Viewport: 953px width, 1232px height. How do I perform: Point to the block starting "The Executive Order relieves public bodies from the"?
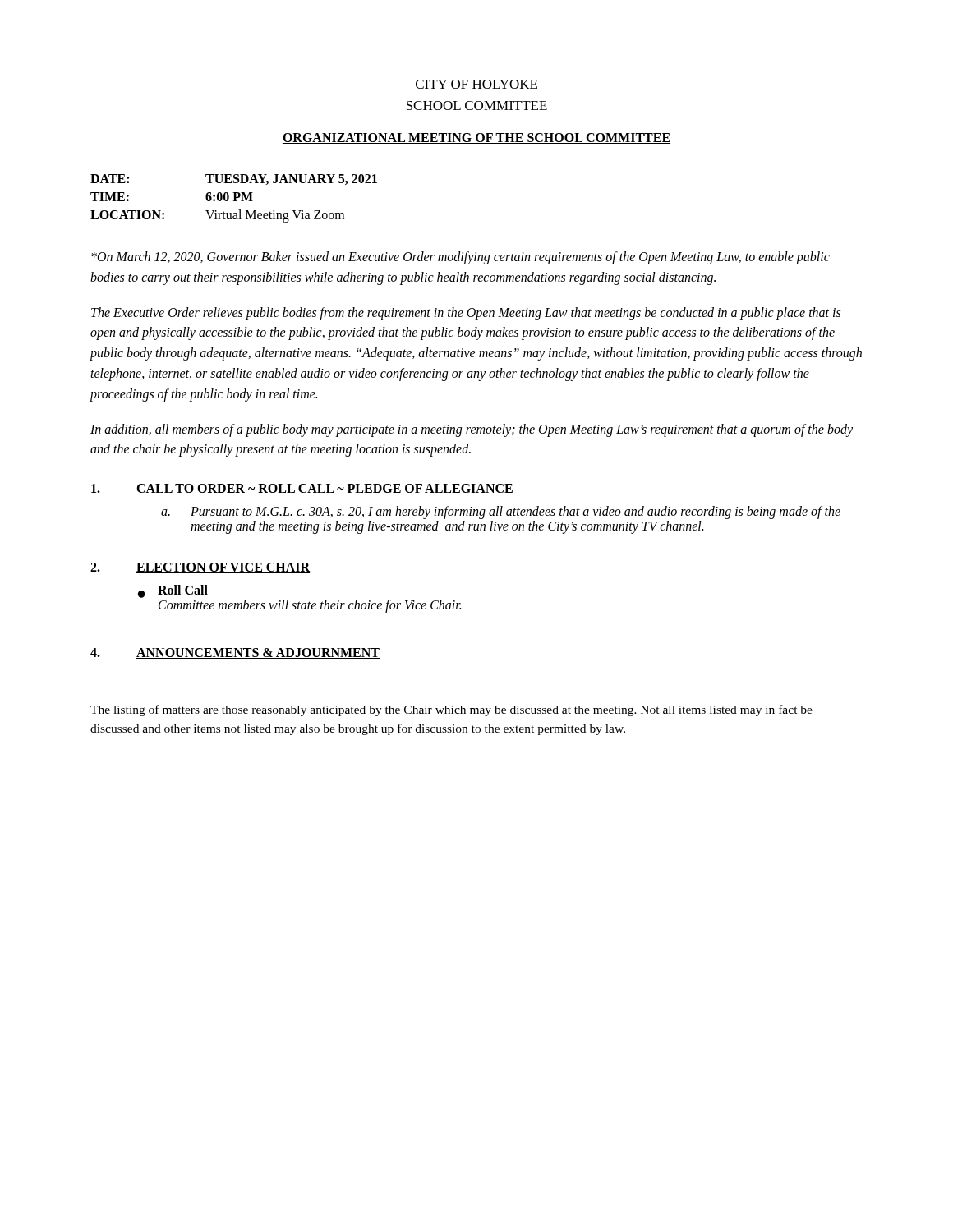tap(476, 354)
